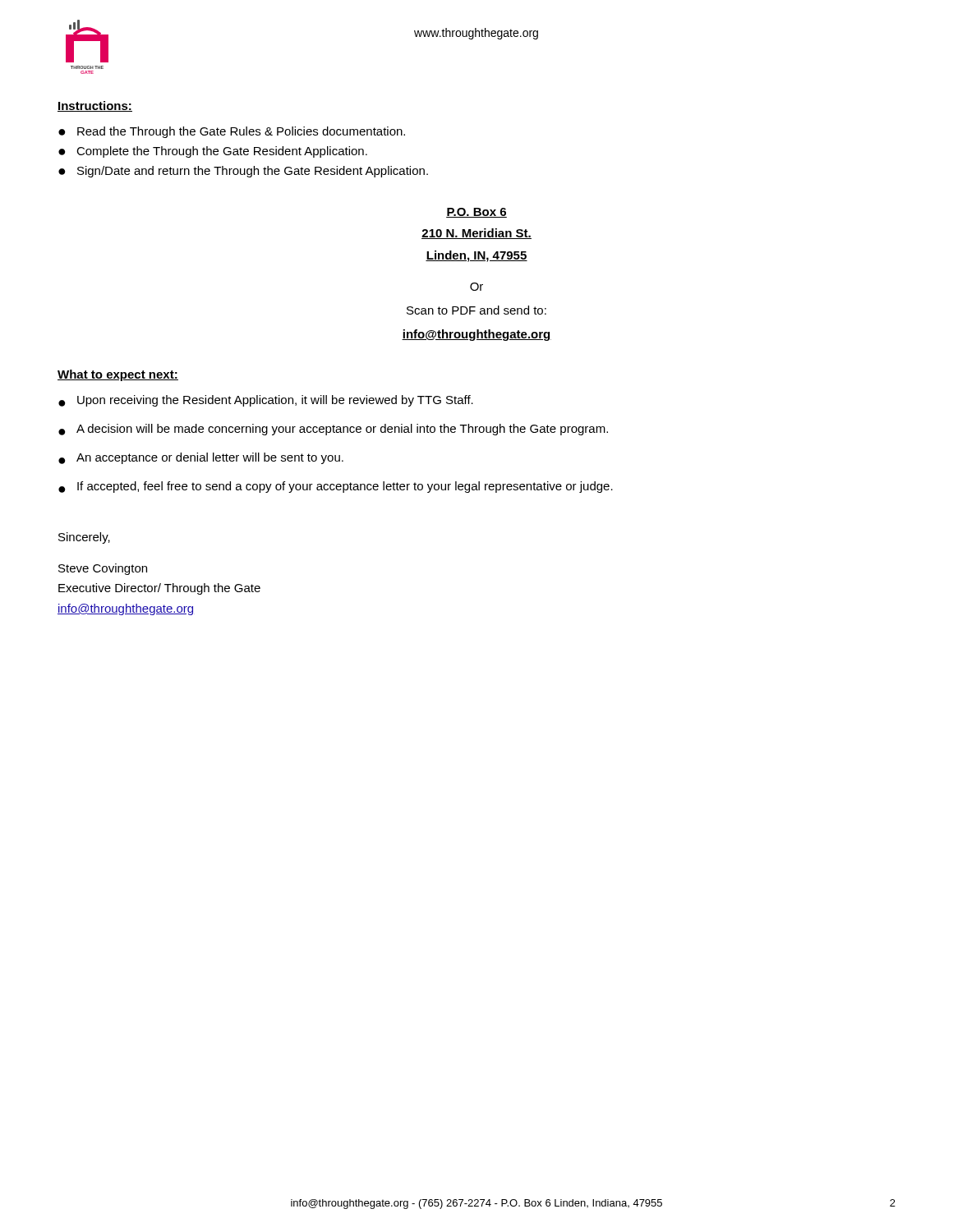The height and width of the screenshot is (1232, 953).
Task: Where is the passage that starts "● A decision will be"?
Action: (333, 432)
